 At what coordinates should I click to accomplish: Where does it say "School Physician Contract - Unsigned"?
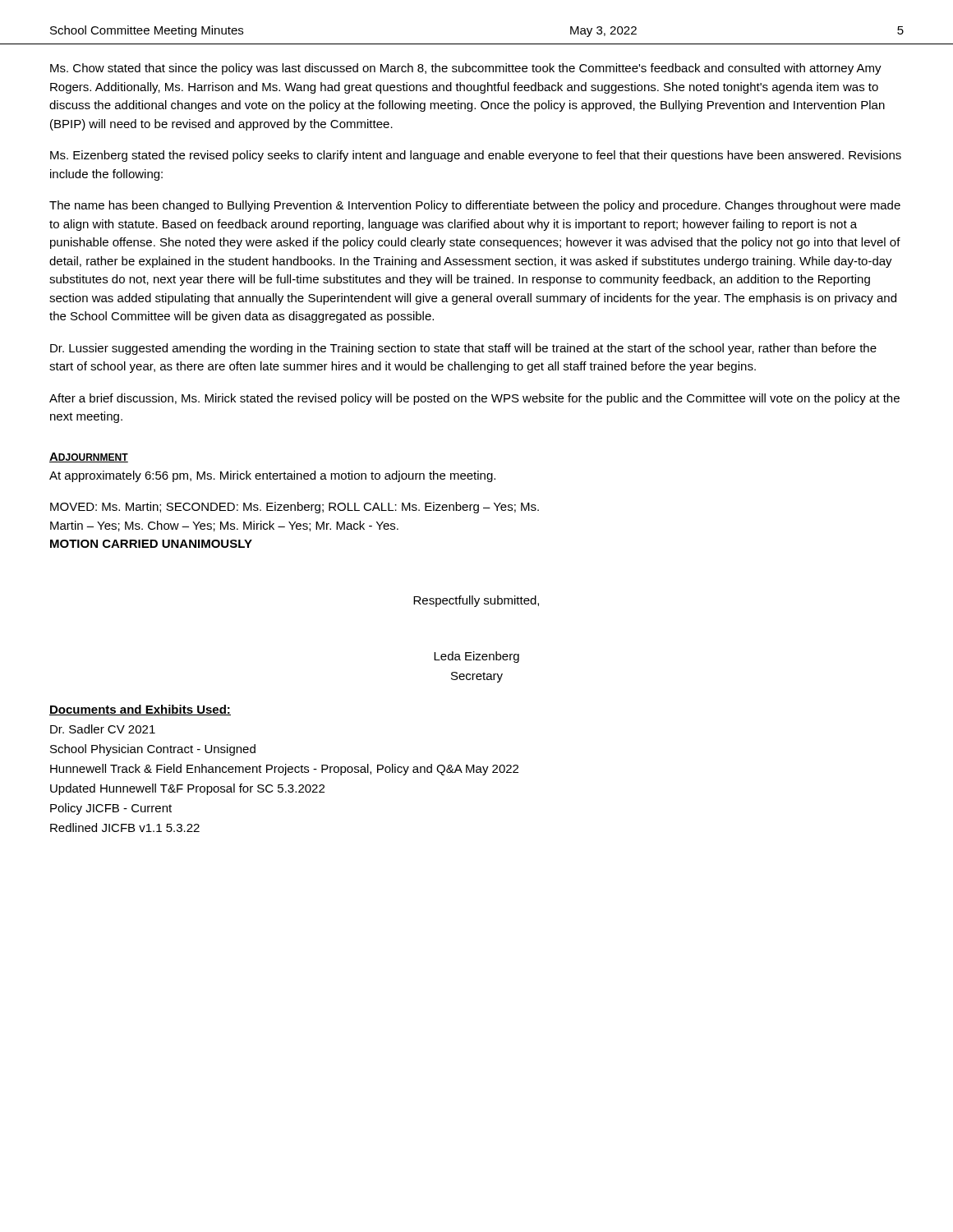(x=153, y=748)
